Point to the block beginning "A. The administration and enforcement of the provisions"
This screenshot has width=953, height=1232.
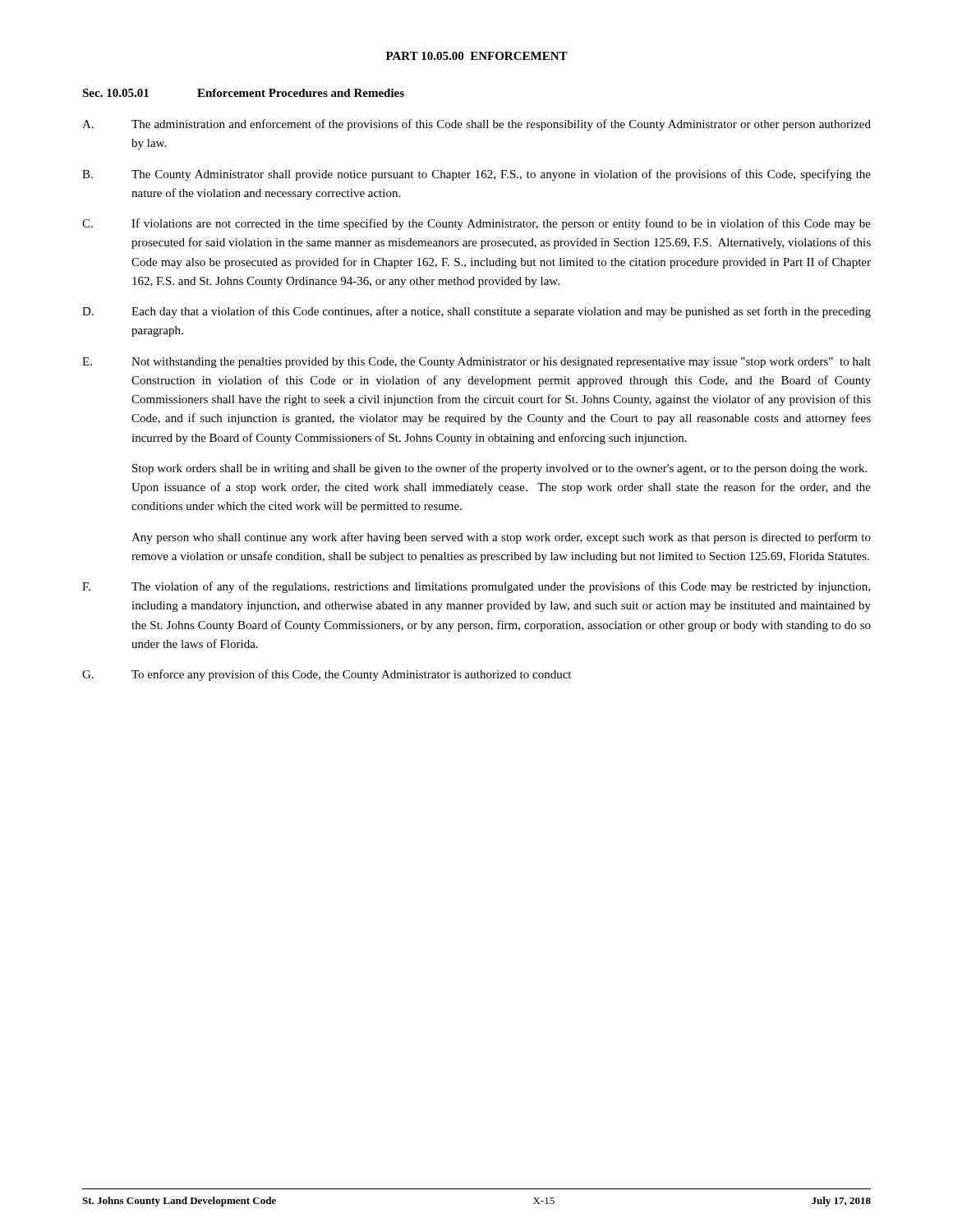coord(476,134)
